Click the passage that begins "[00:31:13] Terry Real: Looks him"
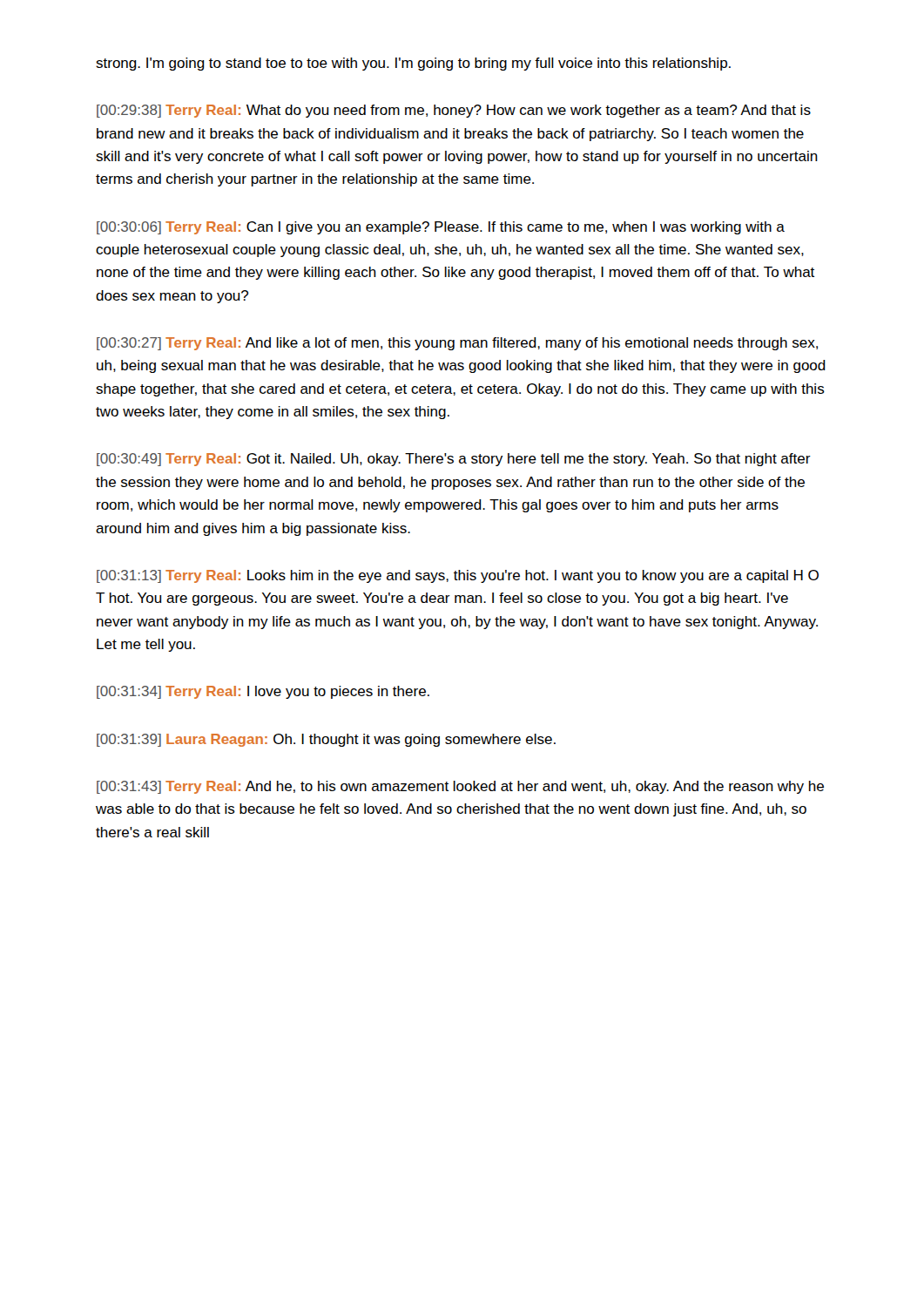 click(x=458, y=610)
